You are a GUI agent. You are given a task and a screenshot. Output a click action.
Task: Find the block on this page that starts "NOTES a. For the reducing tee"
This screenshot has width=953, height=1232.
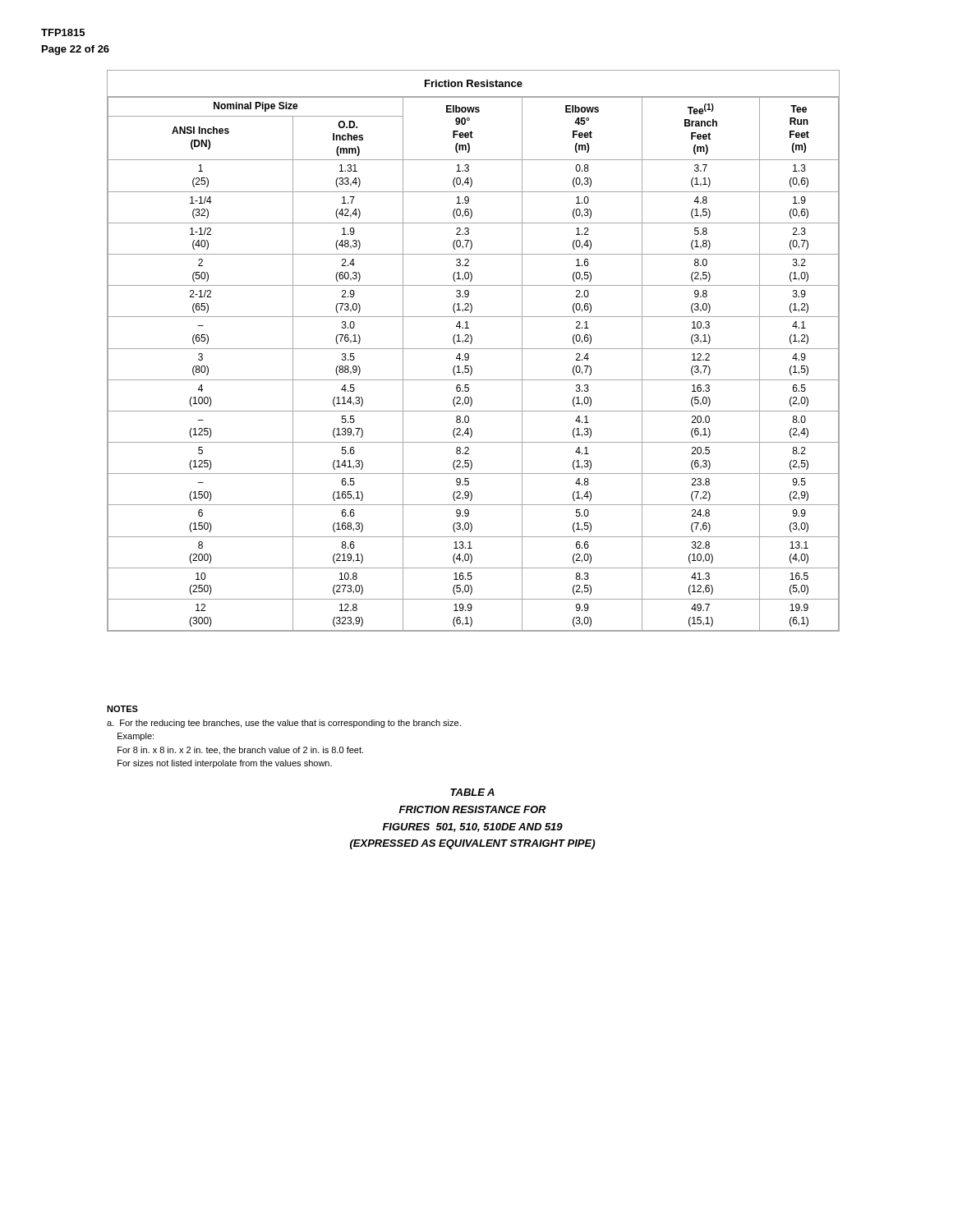pos(284,736)
